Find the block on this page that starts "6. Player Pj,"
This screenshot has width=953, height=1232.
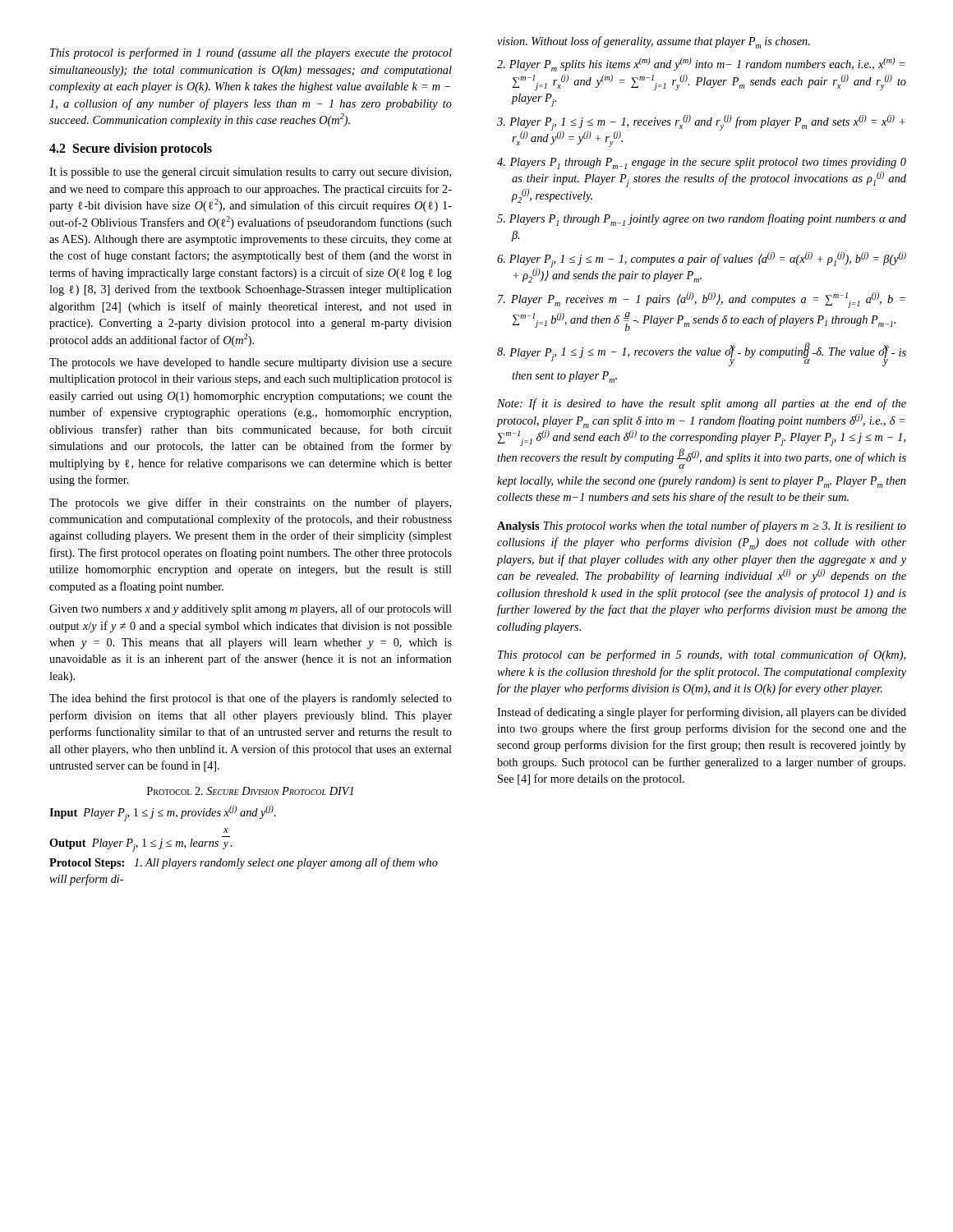[x=702, y=267]
